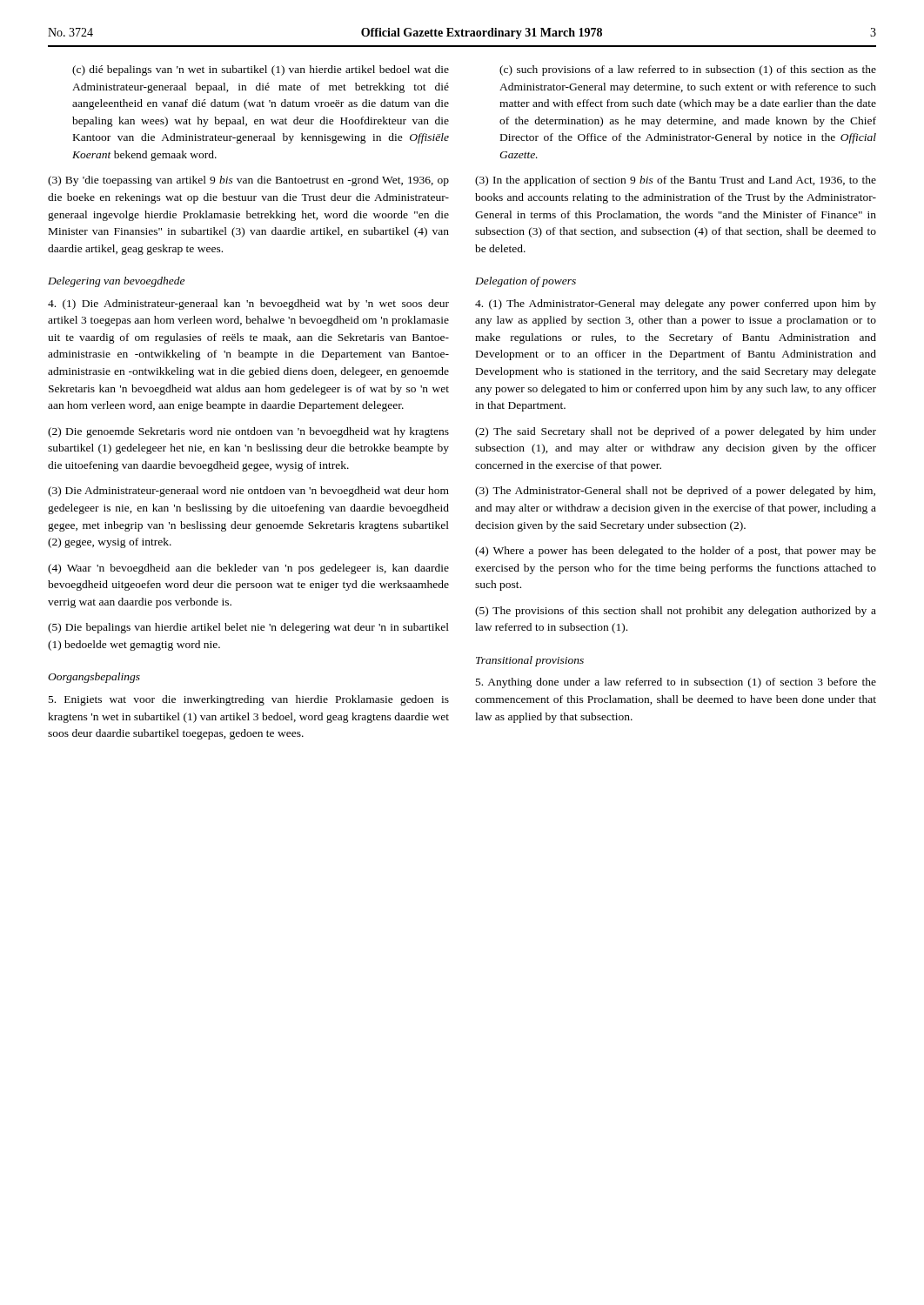Find the text block that says "(2) The said Secretary shall not be"

coord(676,448)
